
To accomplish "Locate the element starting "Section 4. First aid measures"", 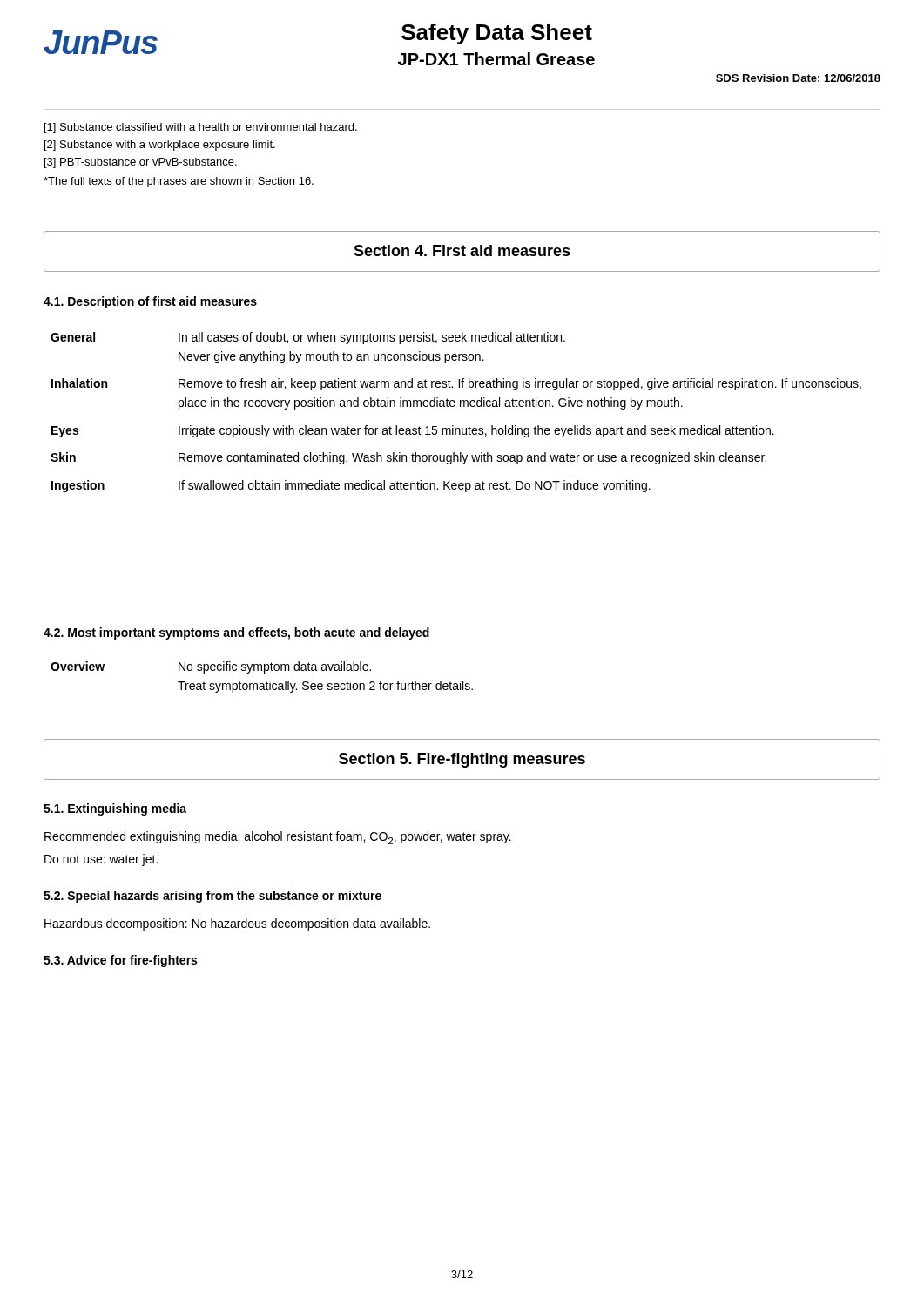I will tap(462, 251).
